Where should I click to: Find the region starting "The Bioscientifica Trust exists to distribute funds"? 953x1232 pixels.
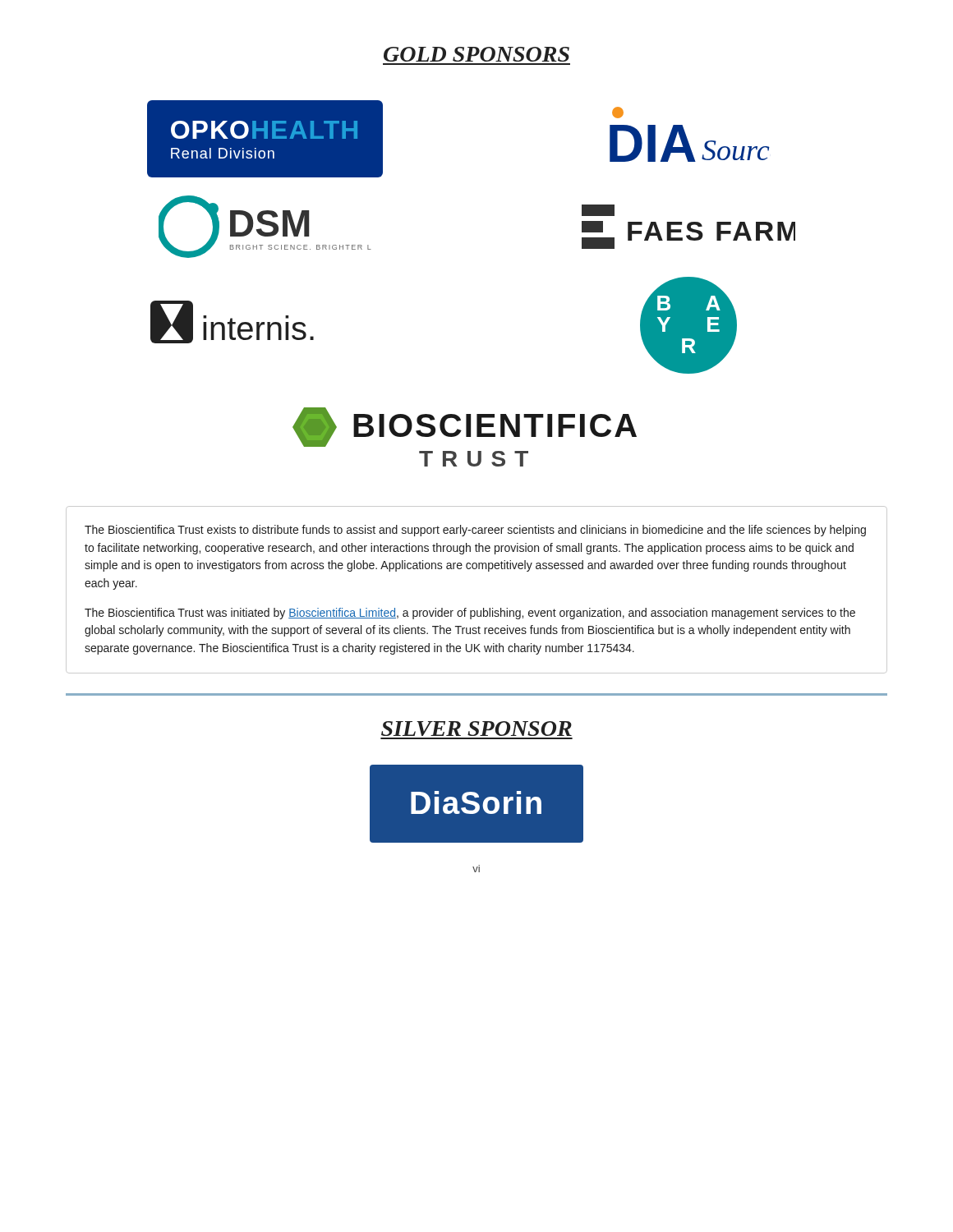475,531
